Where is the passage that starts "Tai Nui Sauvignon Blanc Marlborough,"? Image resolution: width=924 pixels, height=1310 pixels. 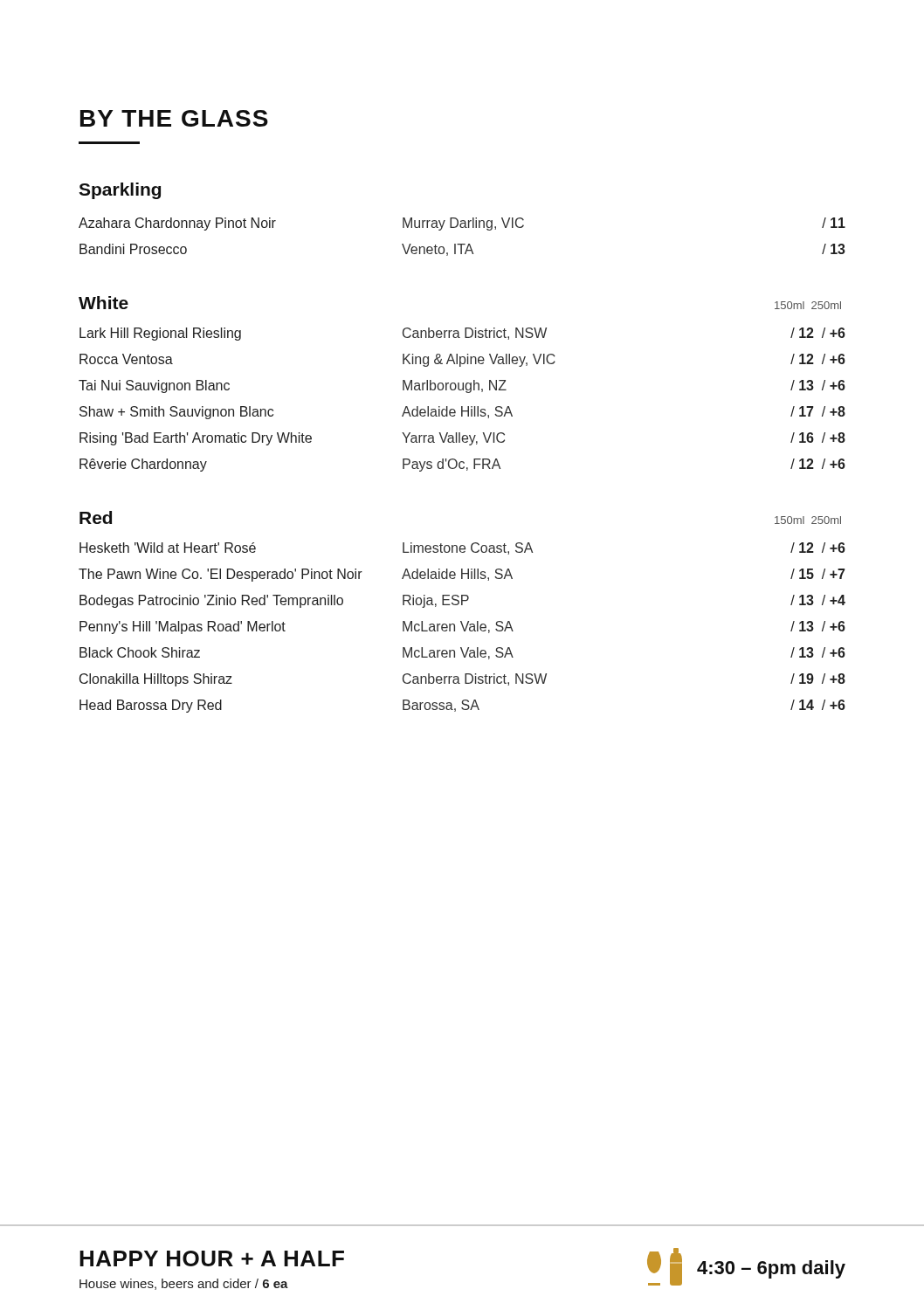pos(462,386)
